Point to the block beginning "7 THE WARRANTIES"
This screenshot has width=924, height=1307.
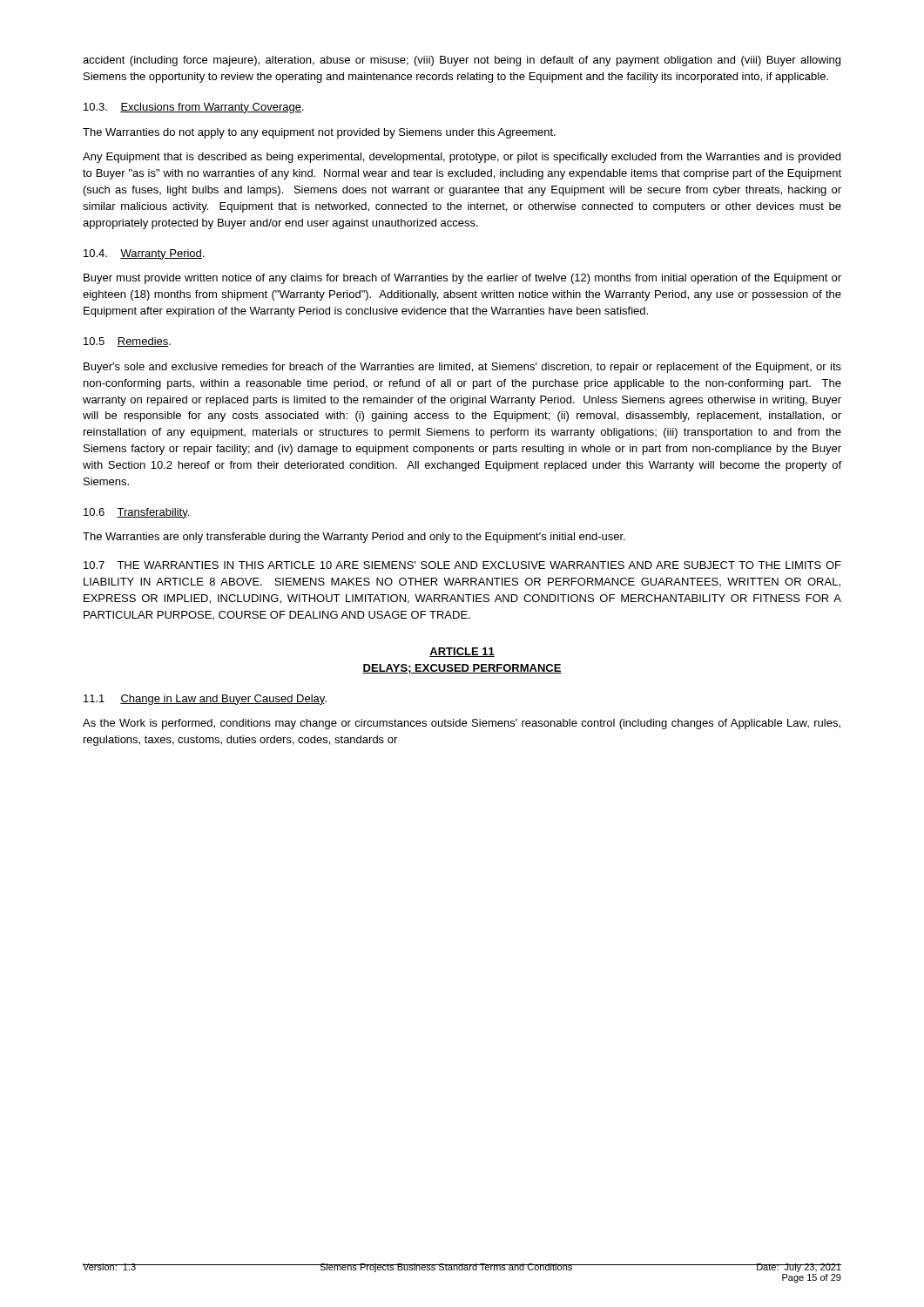(462, 590)
